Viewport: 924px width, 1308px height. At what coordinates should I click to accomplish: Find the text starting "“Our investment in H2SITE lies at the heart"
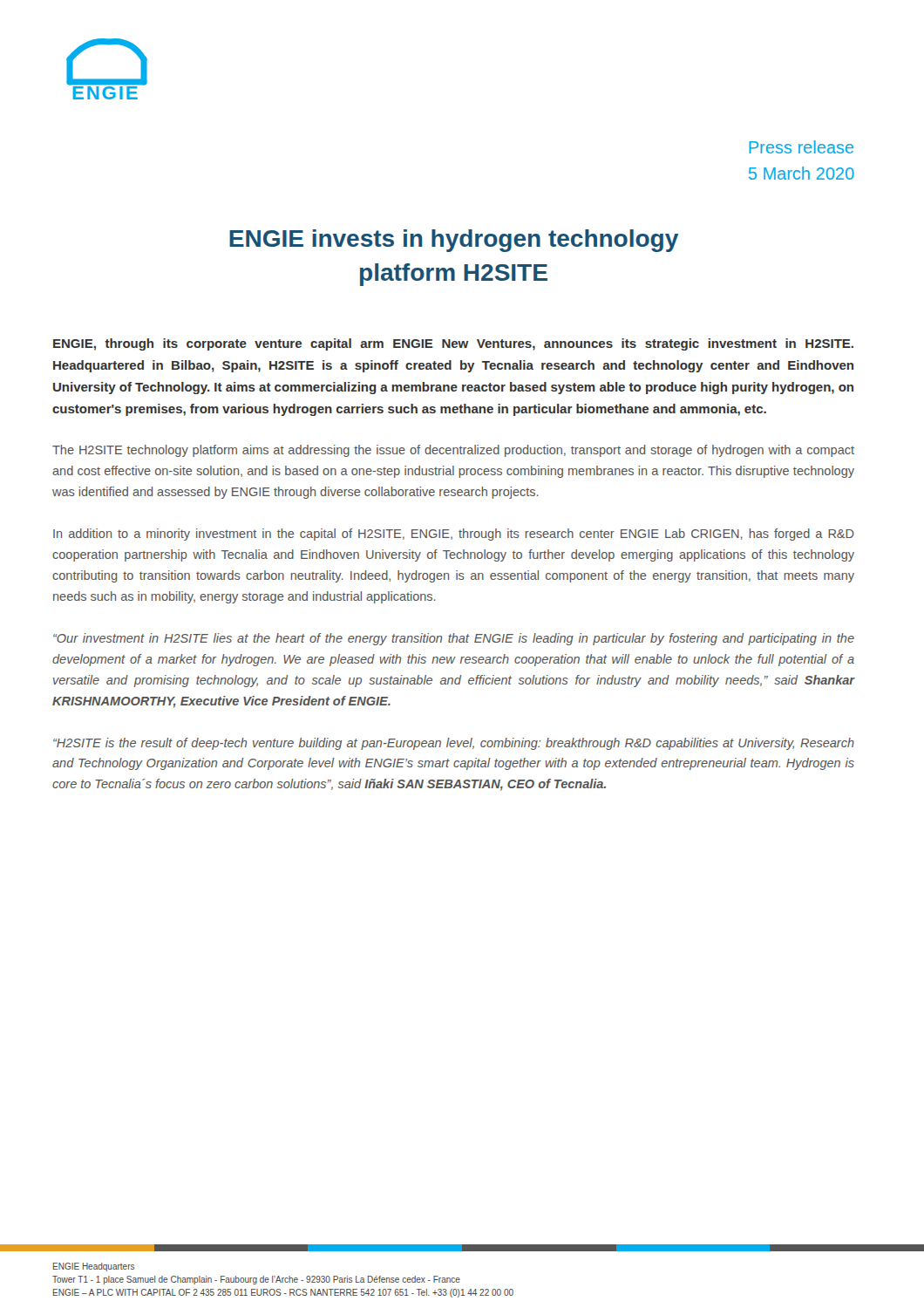pyautogui.click(x=453, y=669)
